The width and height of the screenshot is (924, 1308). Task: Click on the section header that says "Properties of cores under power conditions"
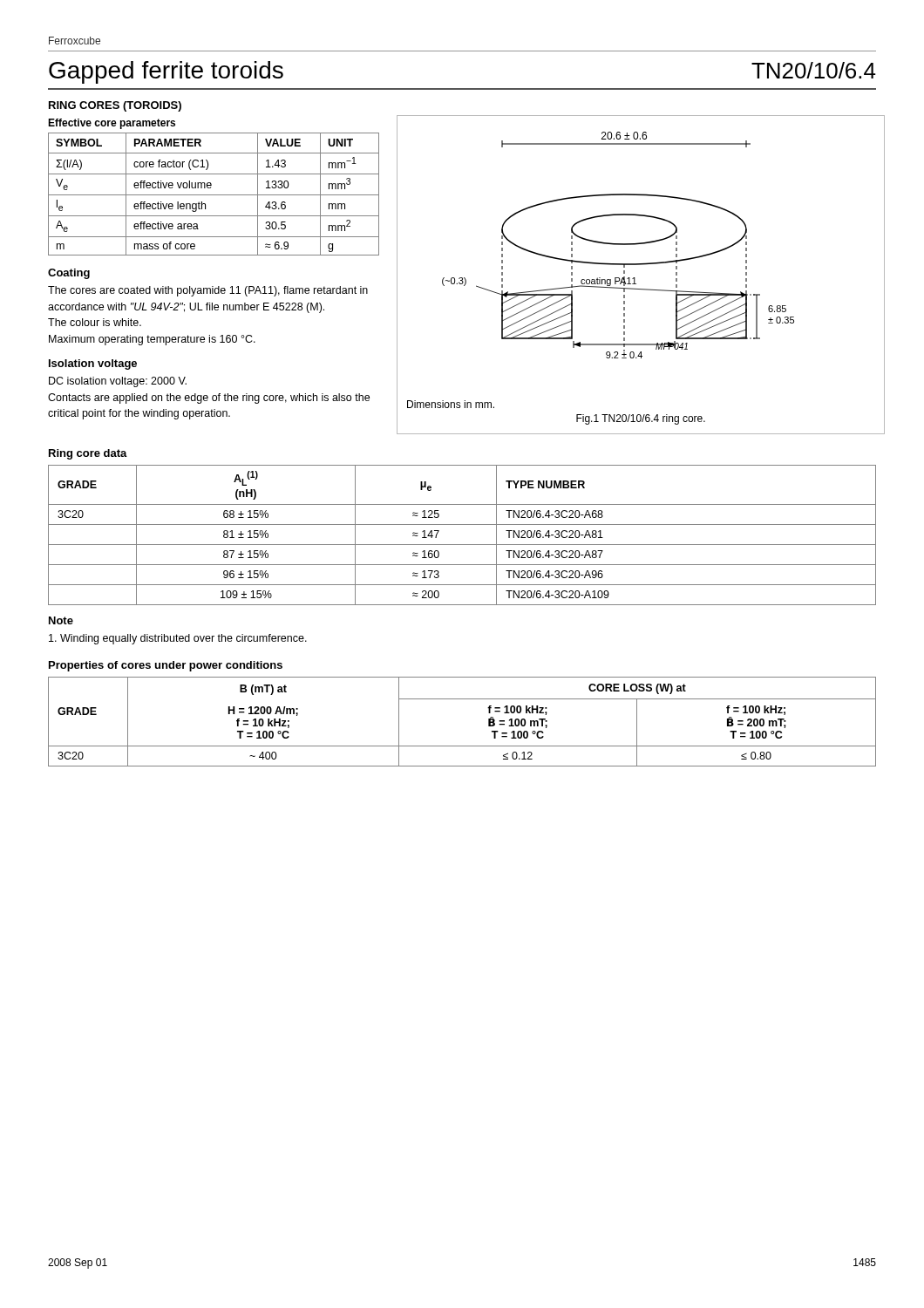click(165, 665)
